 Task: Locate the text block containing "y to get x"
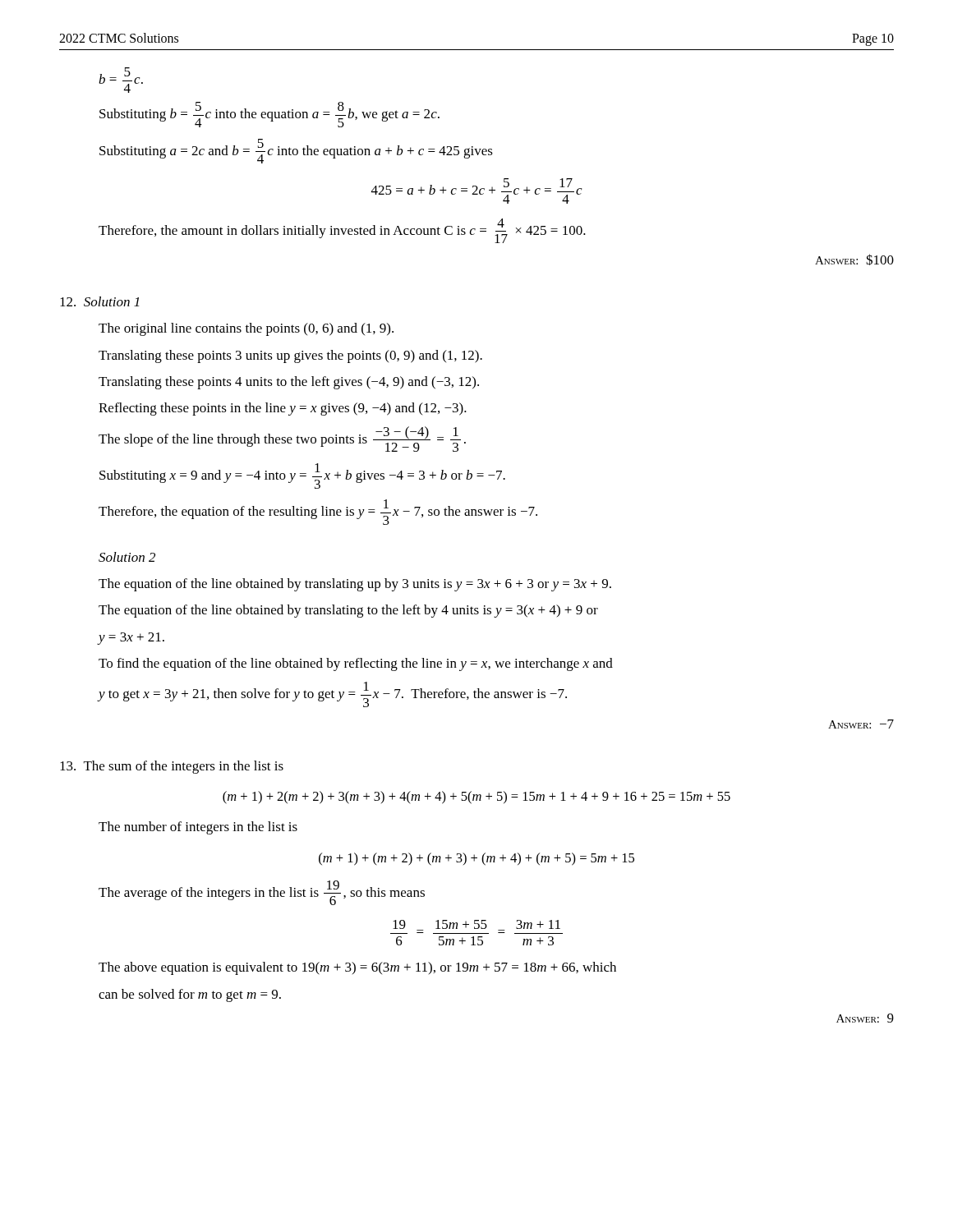coord(333,695)
